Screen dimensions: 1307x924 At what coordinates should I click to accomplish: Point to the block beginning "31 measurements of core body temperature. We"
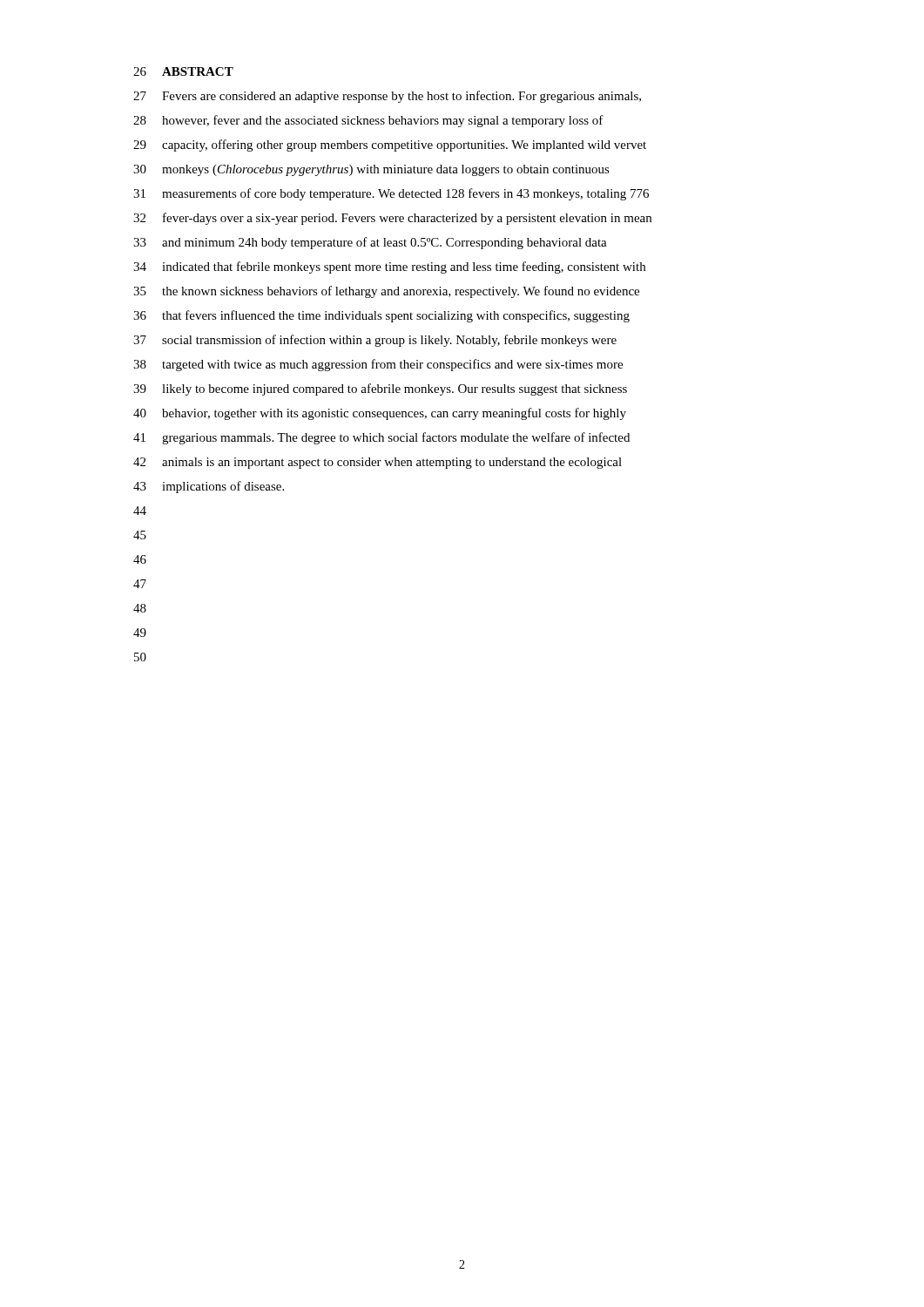coord(475,194)
